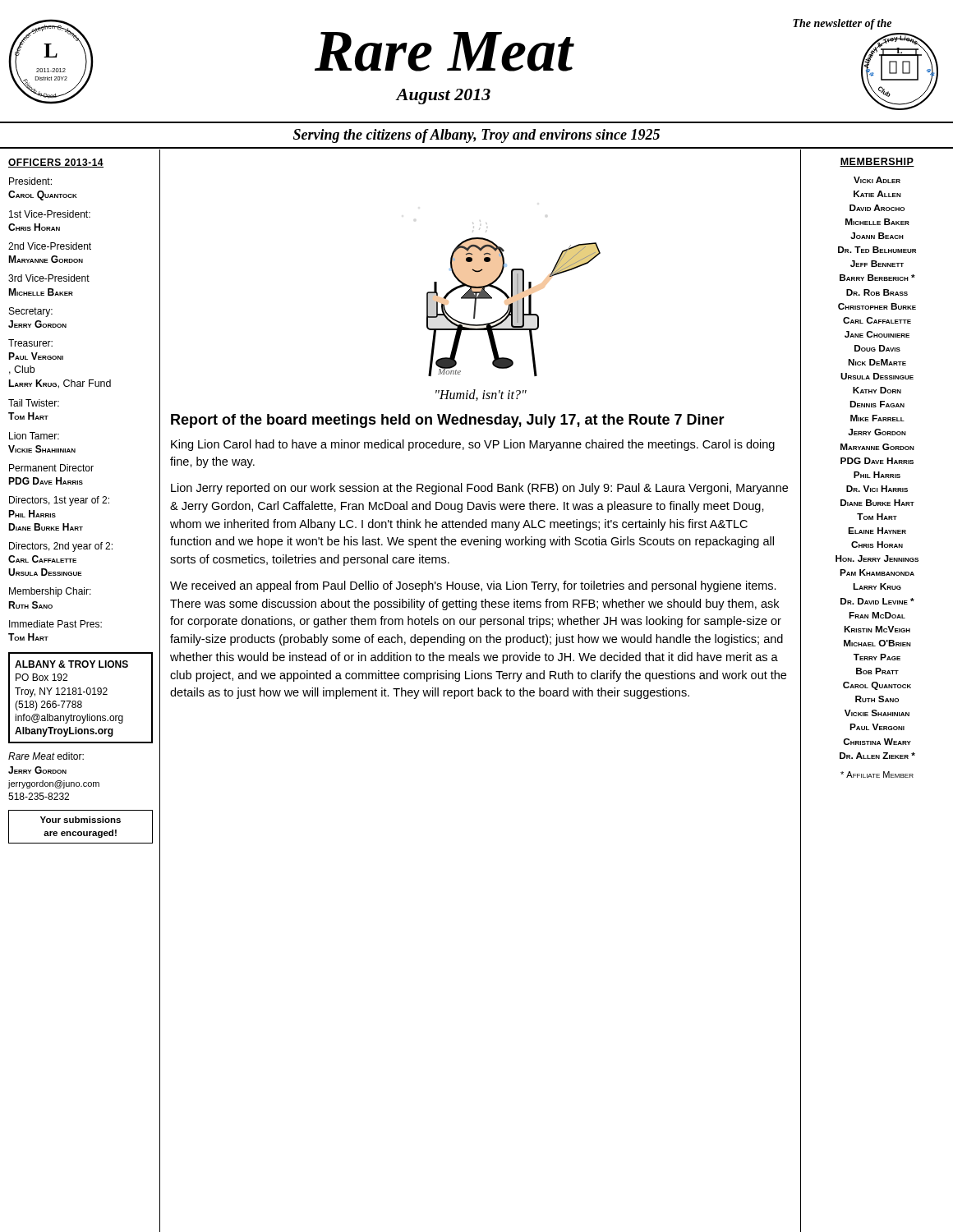953x1232 pixels.
Task: Navigate to the element starting "PDG Dave Harris"
Action: (x=877, y=460)
